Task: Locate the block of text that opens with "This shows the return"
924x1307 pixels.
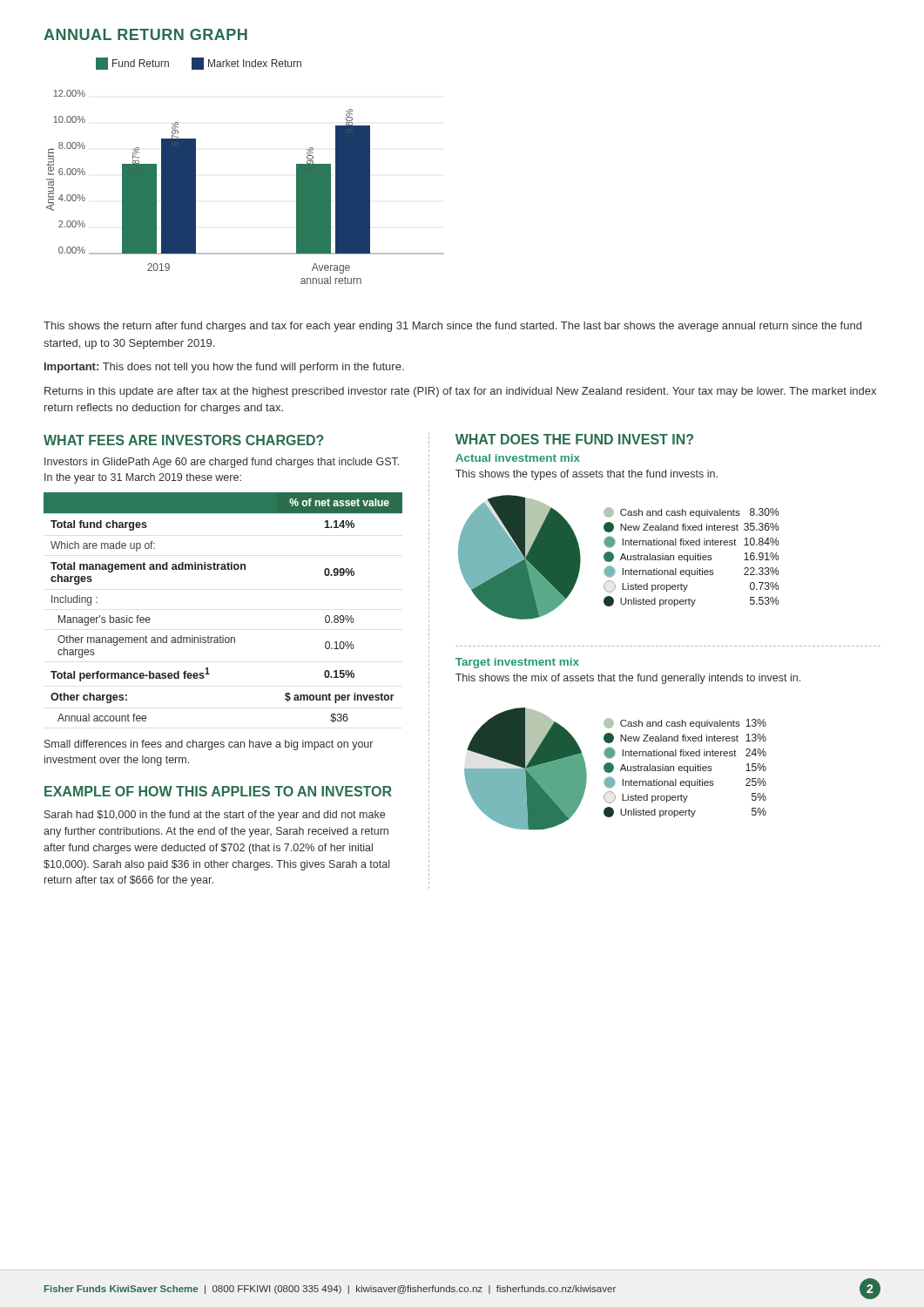Action: click(453, 334)
